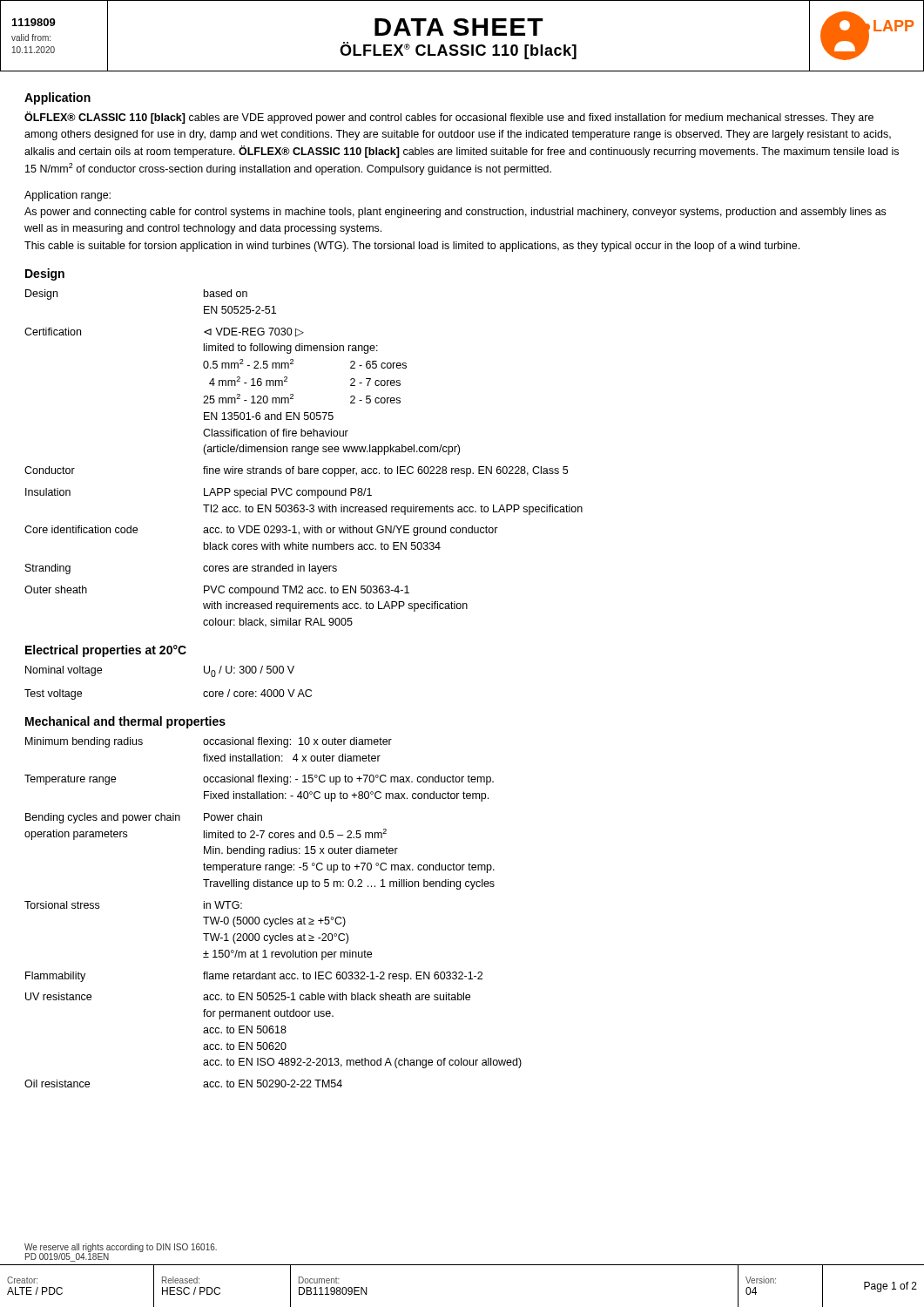Screen dimensions: 1307x924
Task: Find the passage starting "Mechanical and thermal properties"
Action: coord(125,721)
